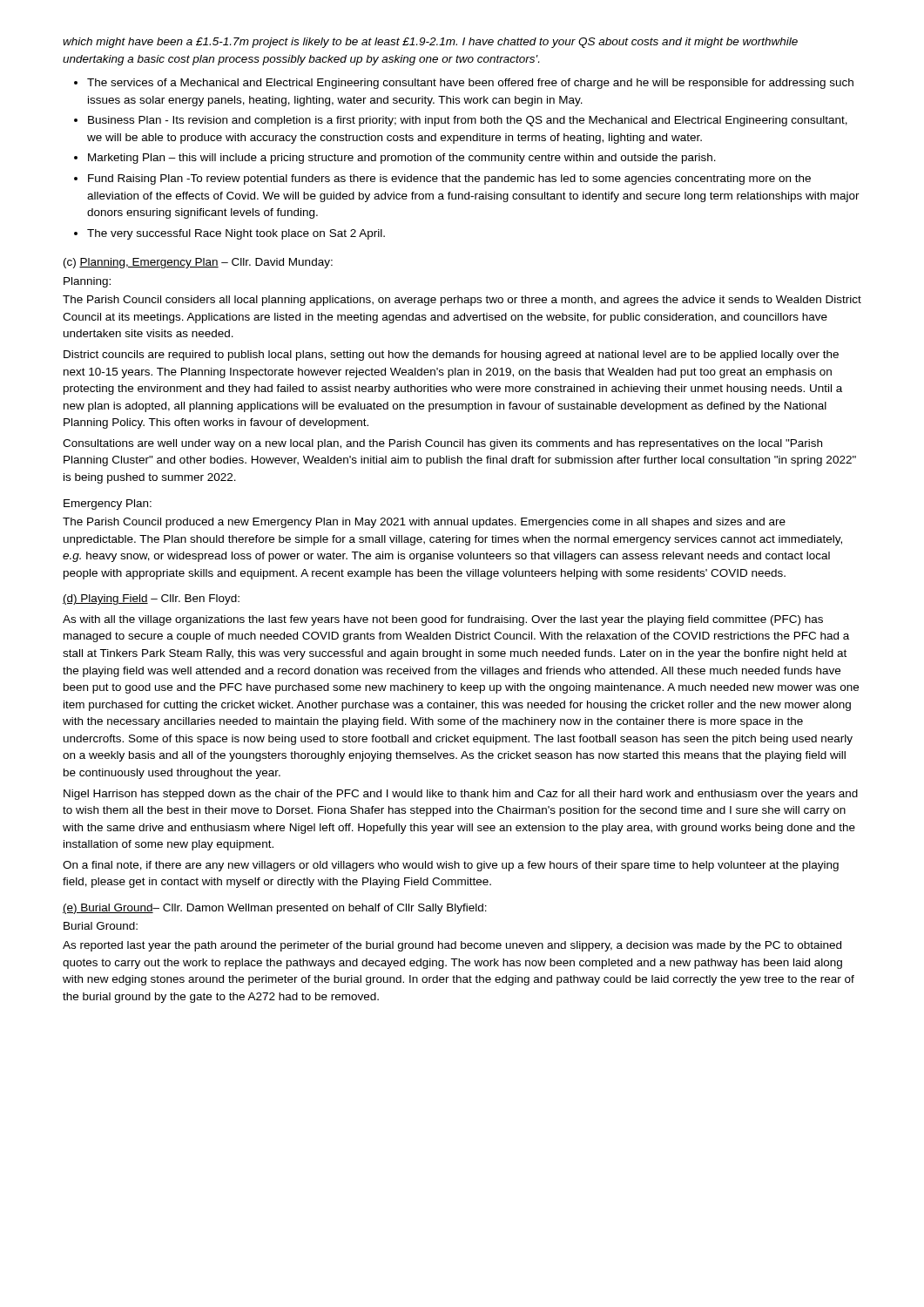Image resolution: width=924 pixels, height=1307 pixels.
Task: Click on the text starting "District councils are required to"
Action: click(x=453, y=388)
